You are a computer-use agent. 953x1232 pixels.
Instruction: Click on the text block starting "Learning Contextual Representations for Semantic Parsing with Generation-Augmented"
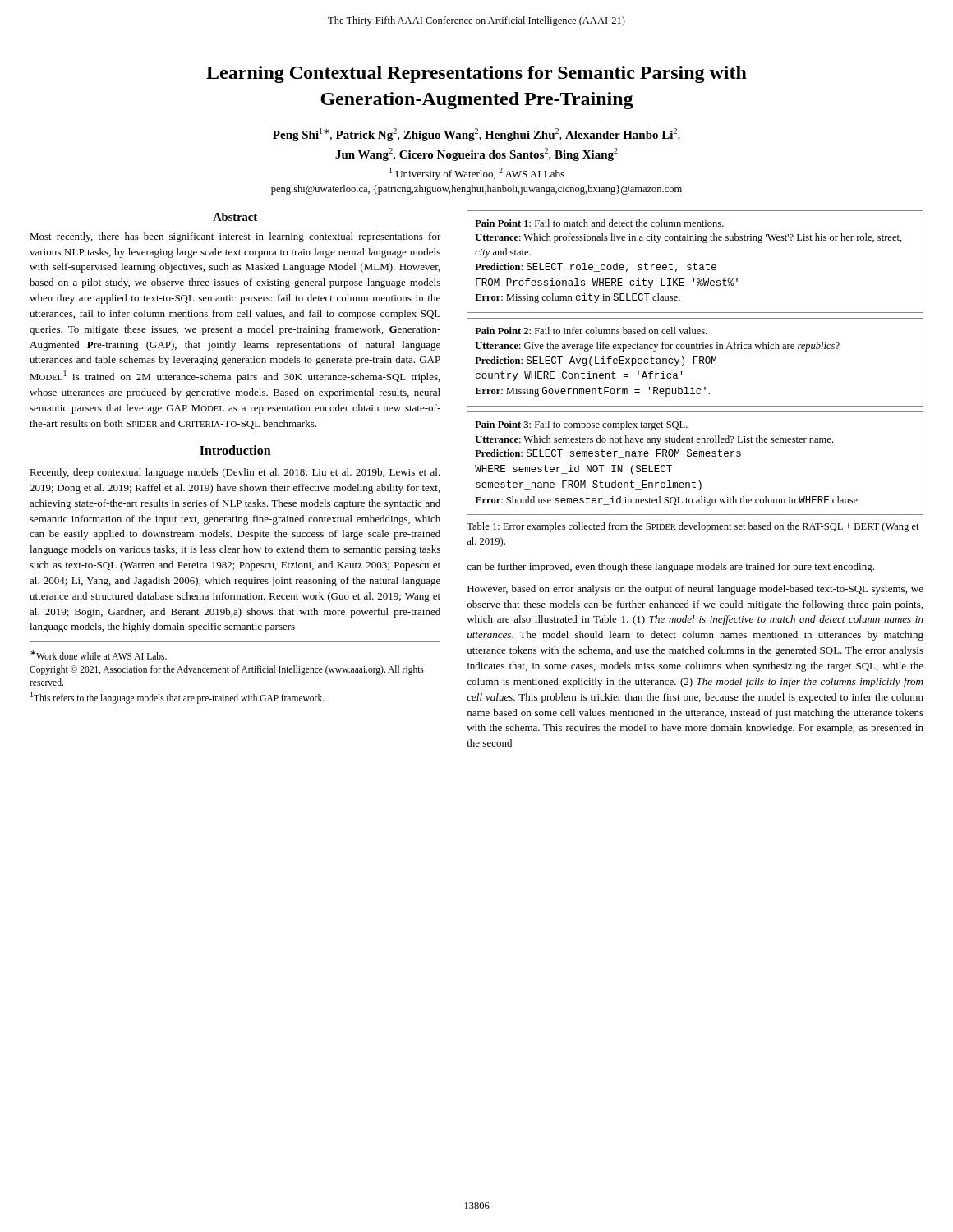[x=476, y=86]
